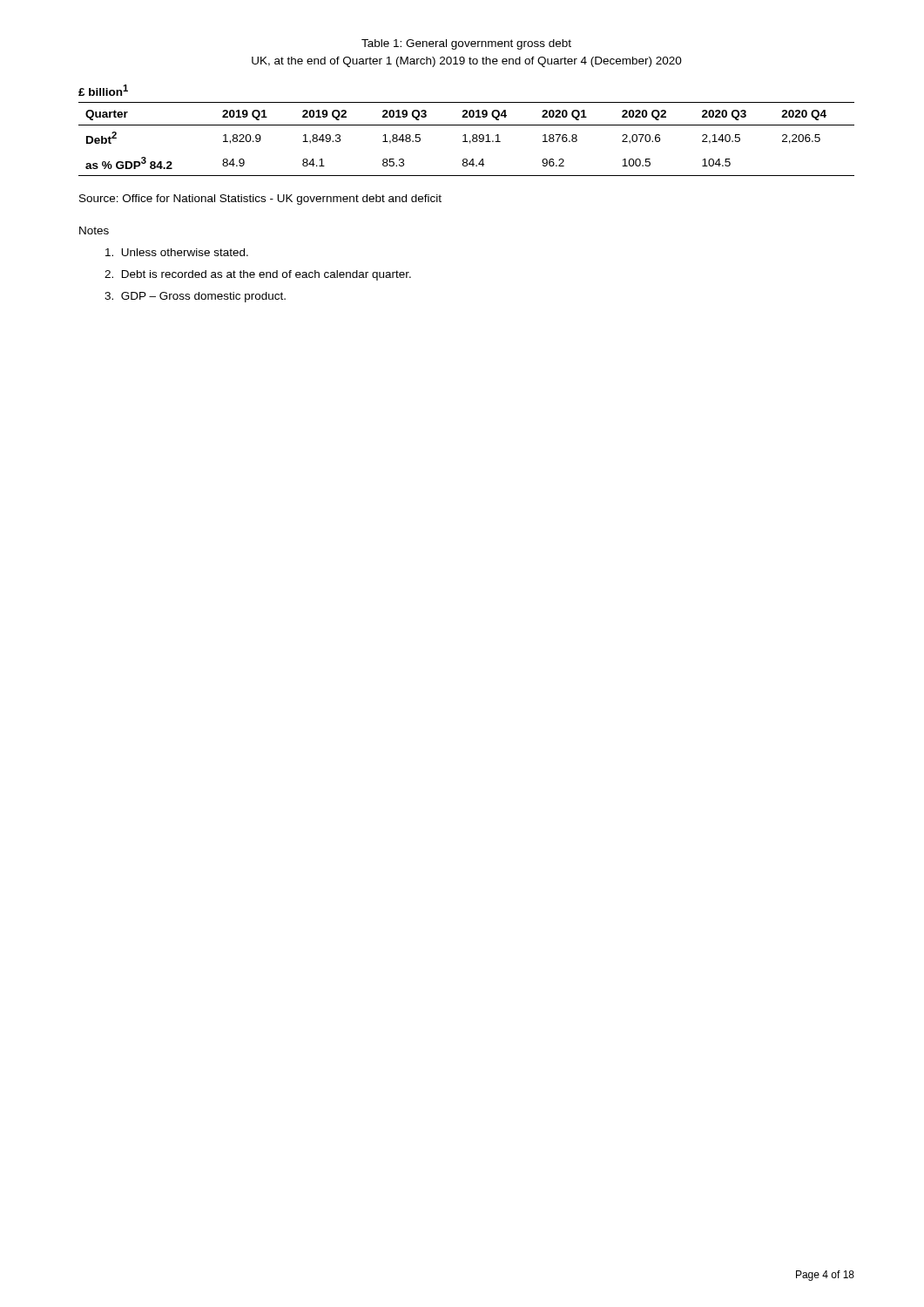
Task: Find the list item that reads "3. GDP – Gross domestic product."
Action: (196, 296)
